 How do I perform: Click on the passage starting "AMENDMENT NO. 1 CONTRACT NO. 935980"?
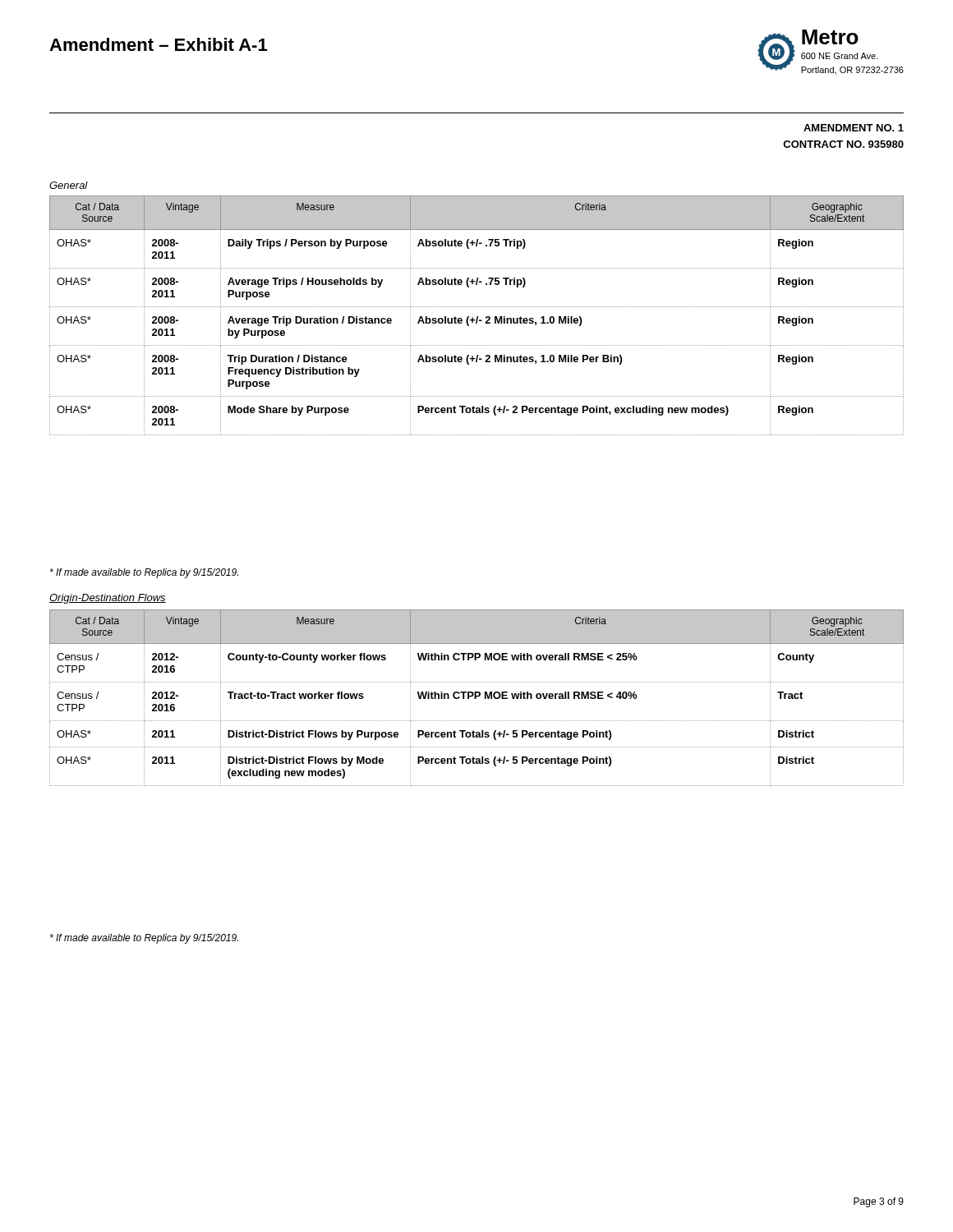click(x=843, y=136)
